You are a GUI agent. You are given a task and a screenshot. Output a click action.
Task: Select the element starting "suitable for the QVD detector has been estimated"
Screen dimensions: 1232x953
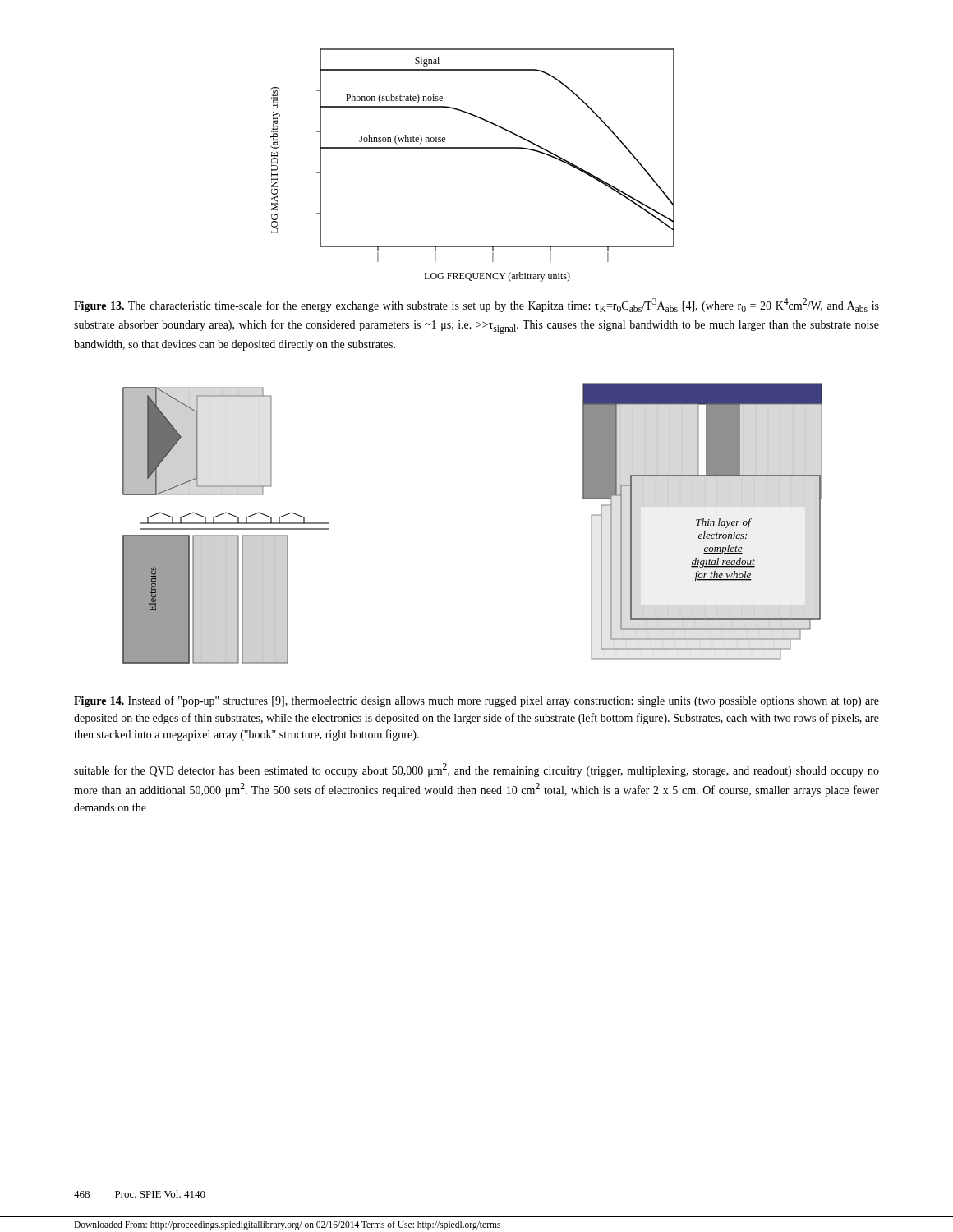[x=476, y=788]
